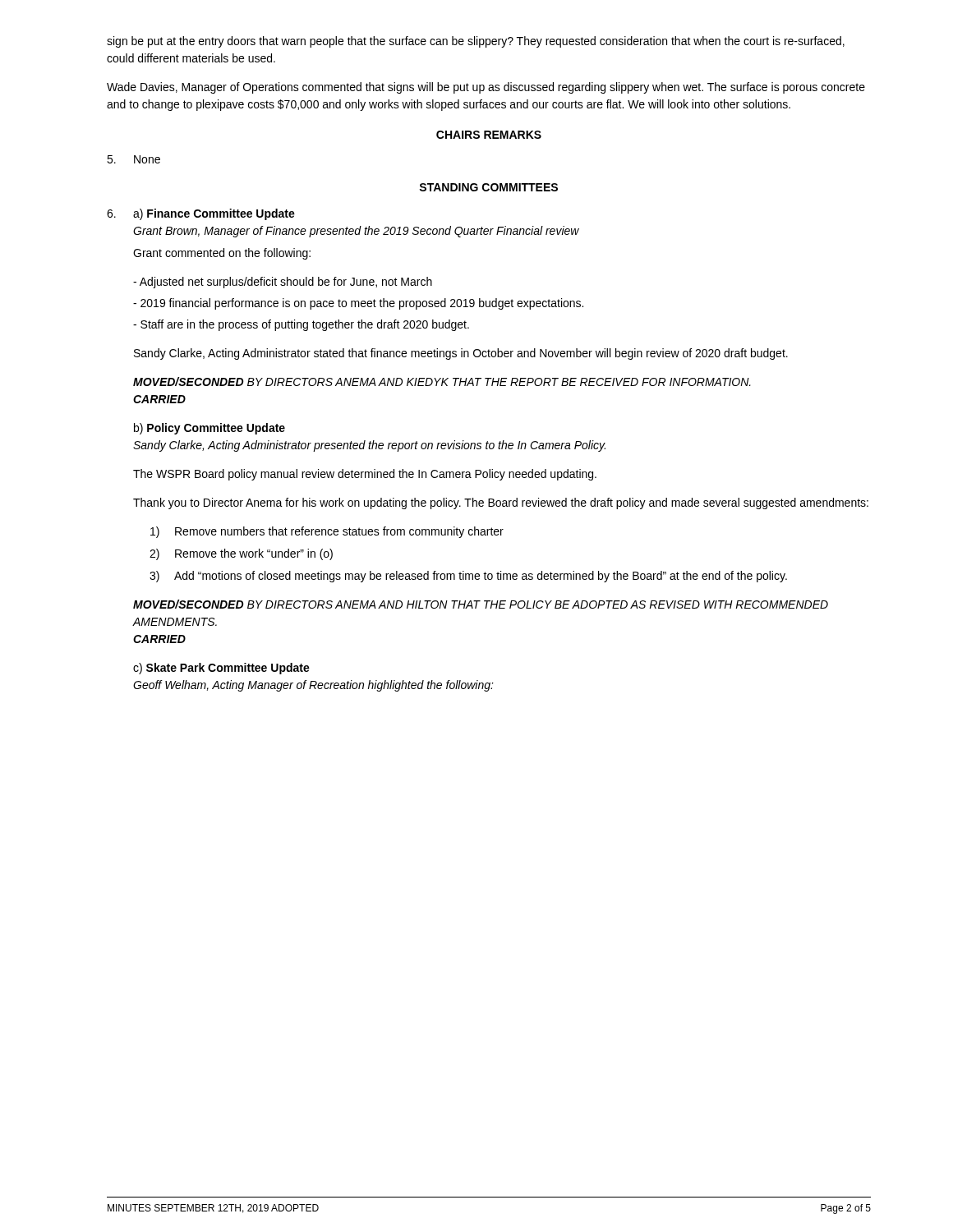
Task: Point to "Grant commented on the following:"
Action: click(x=222, y=253)
